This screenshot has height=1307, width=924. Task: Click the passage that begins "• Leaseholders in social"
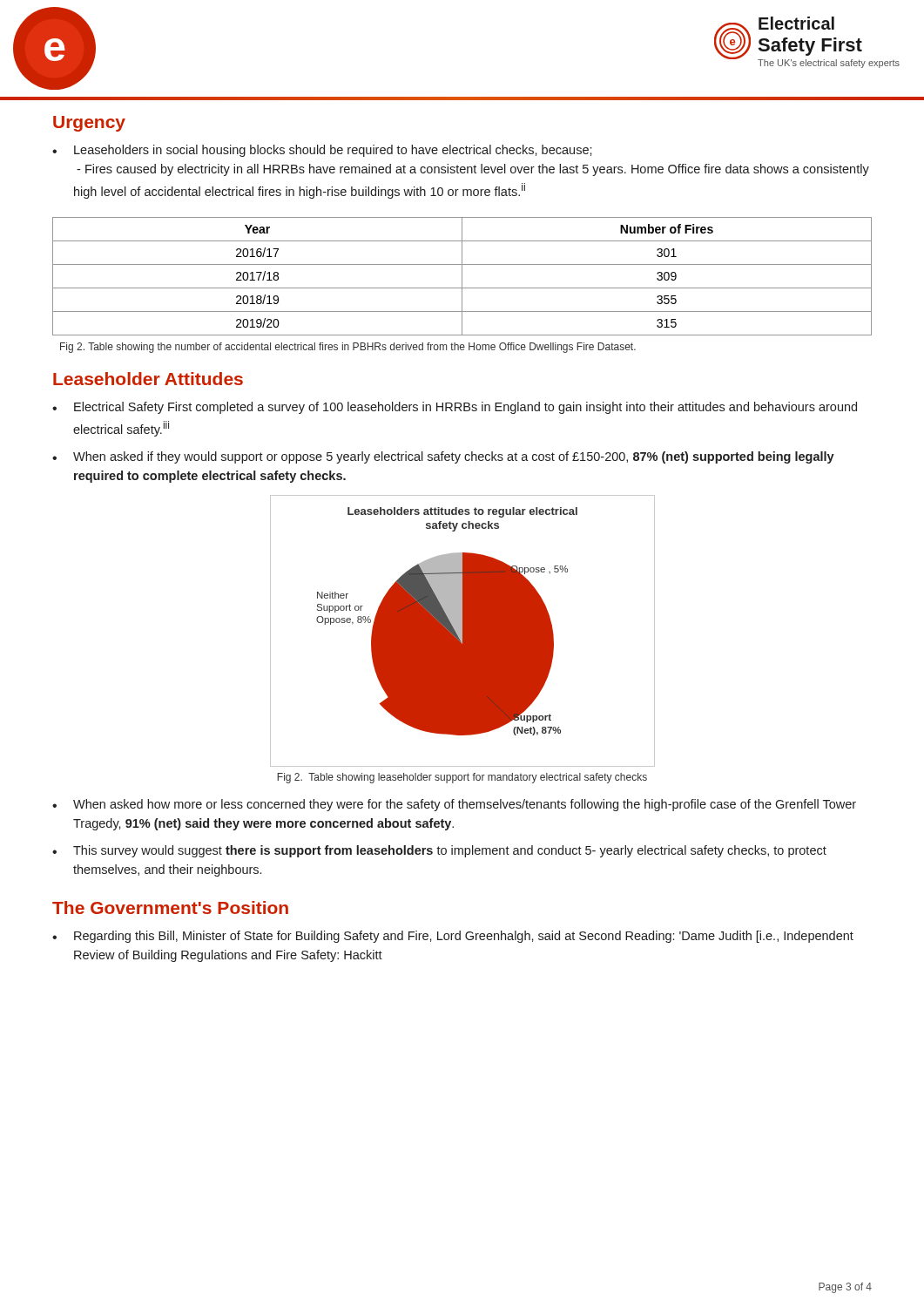pos(462,171)
